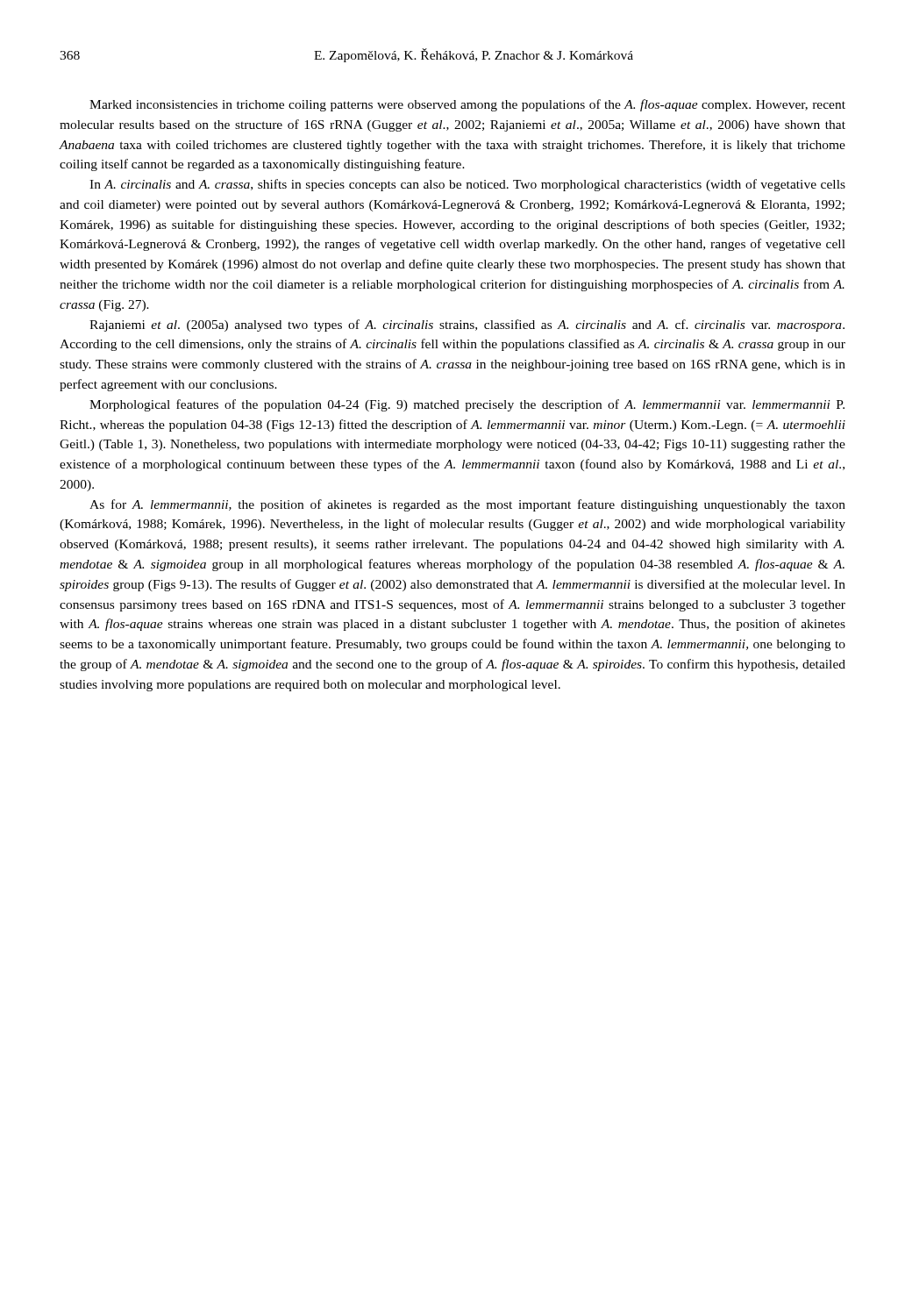Find the text block starting "In A. circinalis and"

coord(452,245)
